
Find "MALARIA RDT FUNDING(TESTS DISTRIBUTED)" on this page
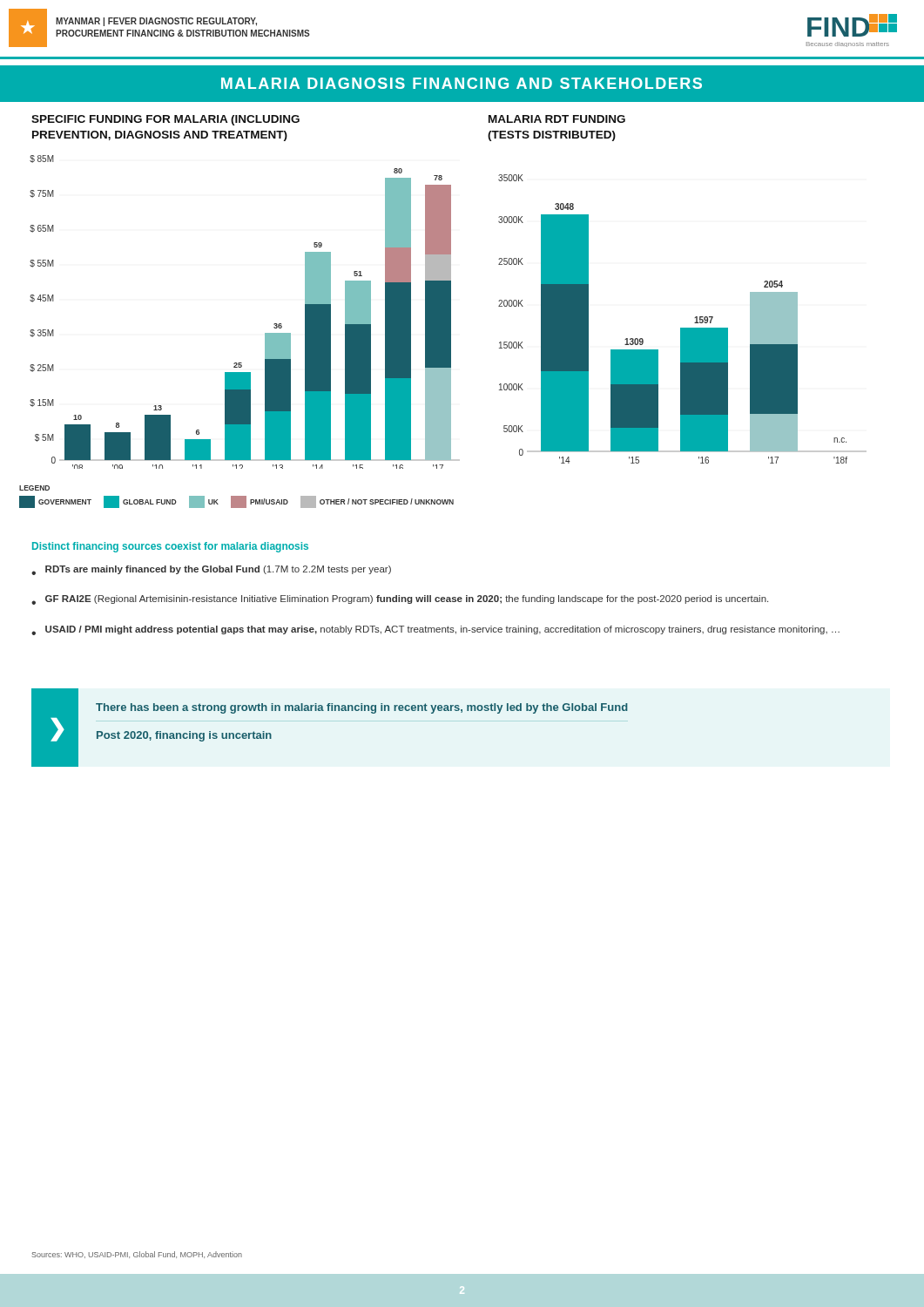click(x=557, y=127)
